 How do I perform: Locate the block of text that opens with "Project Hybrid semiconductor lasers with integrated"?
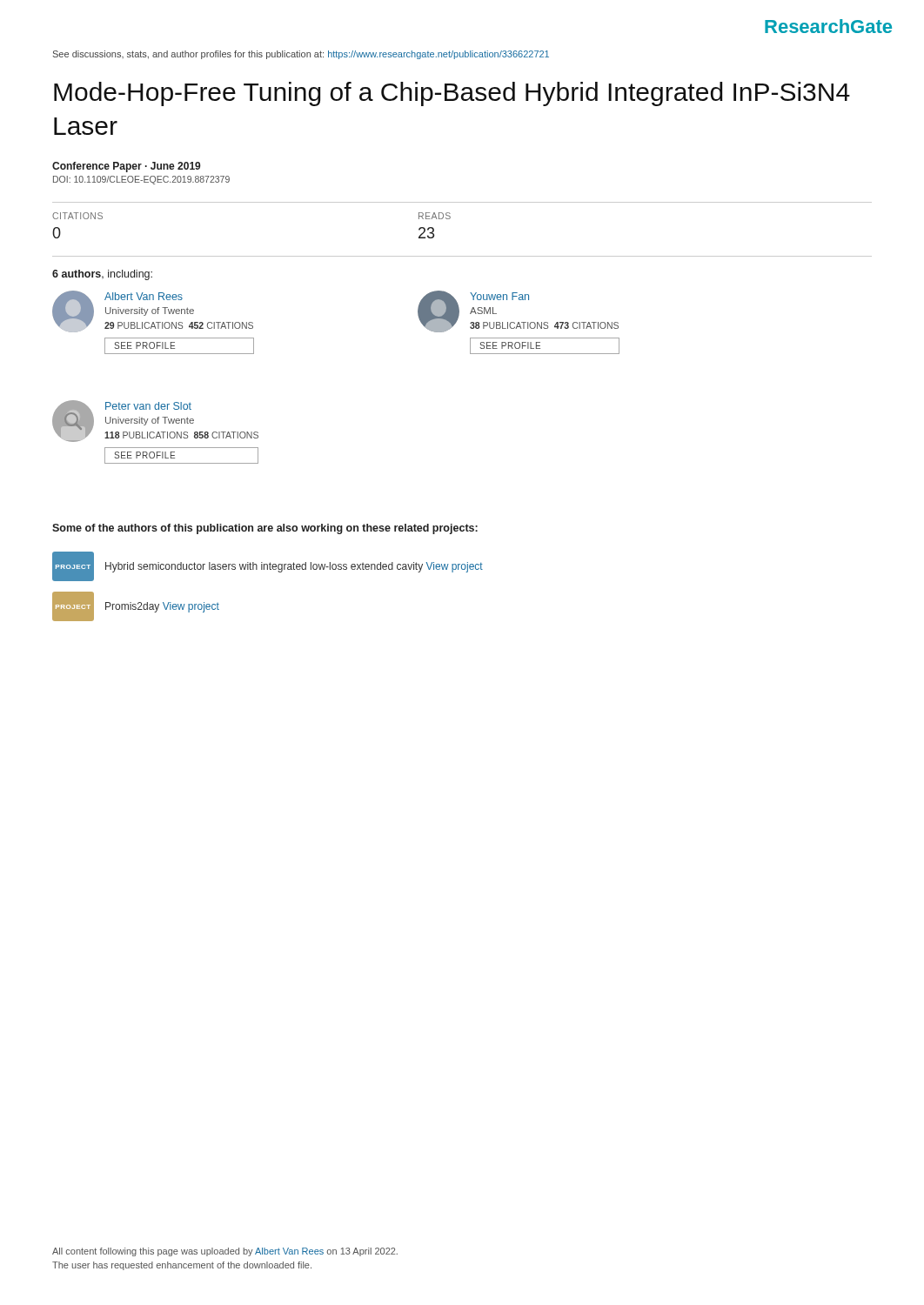(267, 566)
